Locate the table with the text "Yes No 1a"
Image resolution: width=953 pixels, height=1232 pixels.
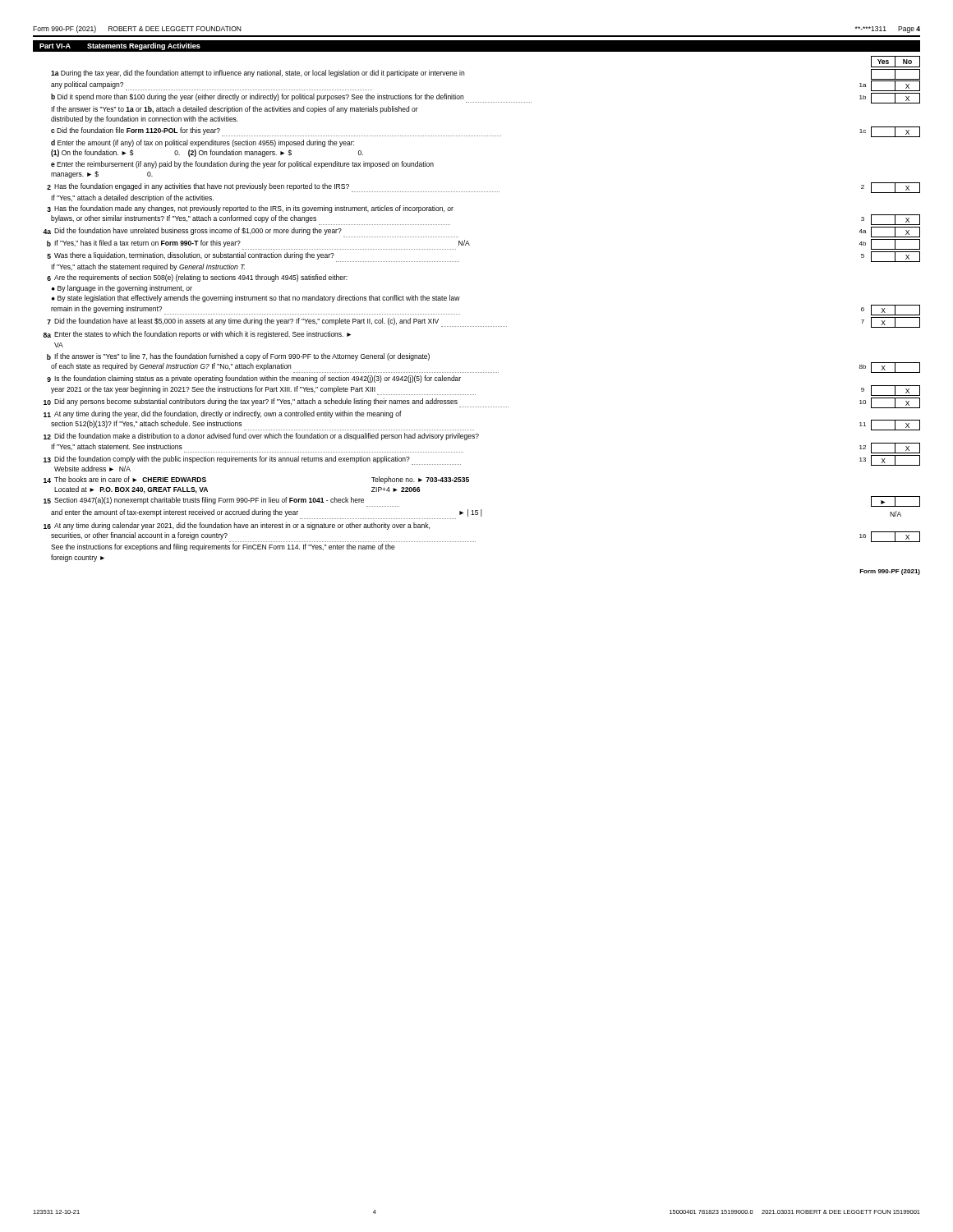click(x=476, y=309)
